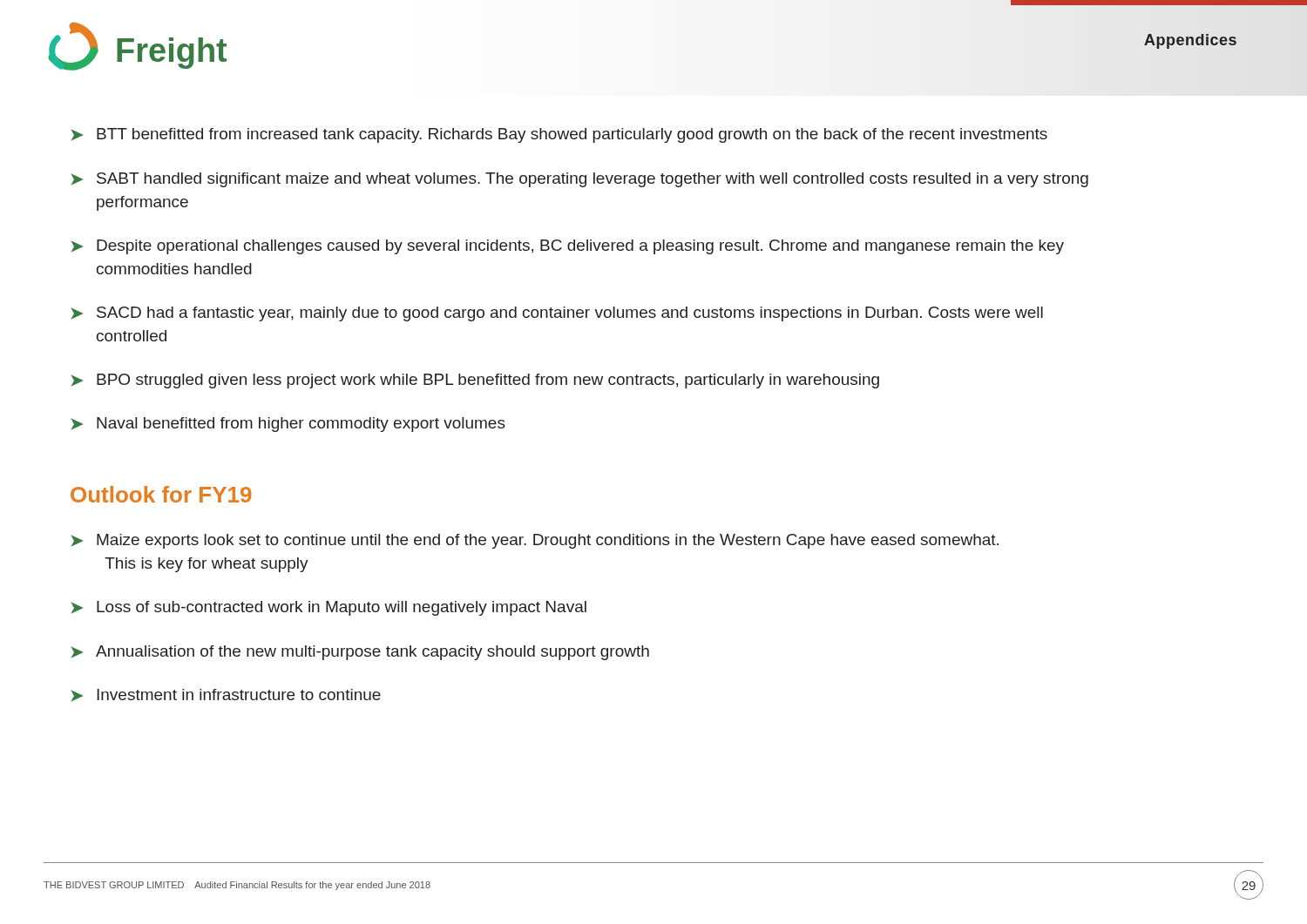The image size is (1307, 924).
Task: Select the text starting "➤ BPO struggled given less project work"
Action: 475,380
